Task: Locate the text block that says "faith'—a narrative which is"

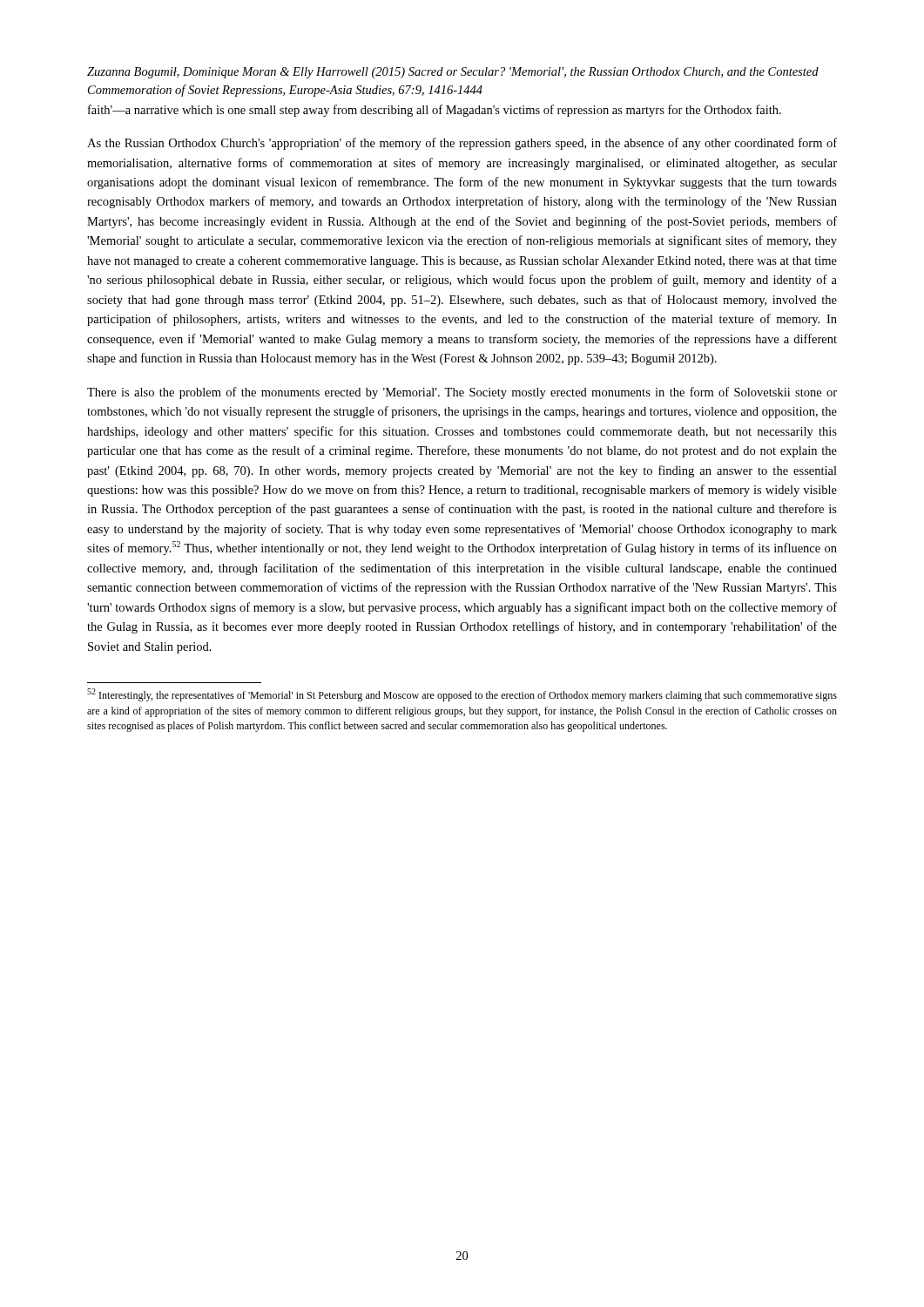Action: [434, 110]
